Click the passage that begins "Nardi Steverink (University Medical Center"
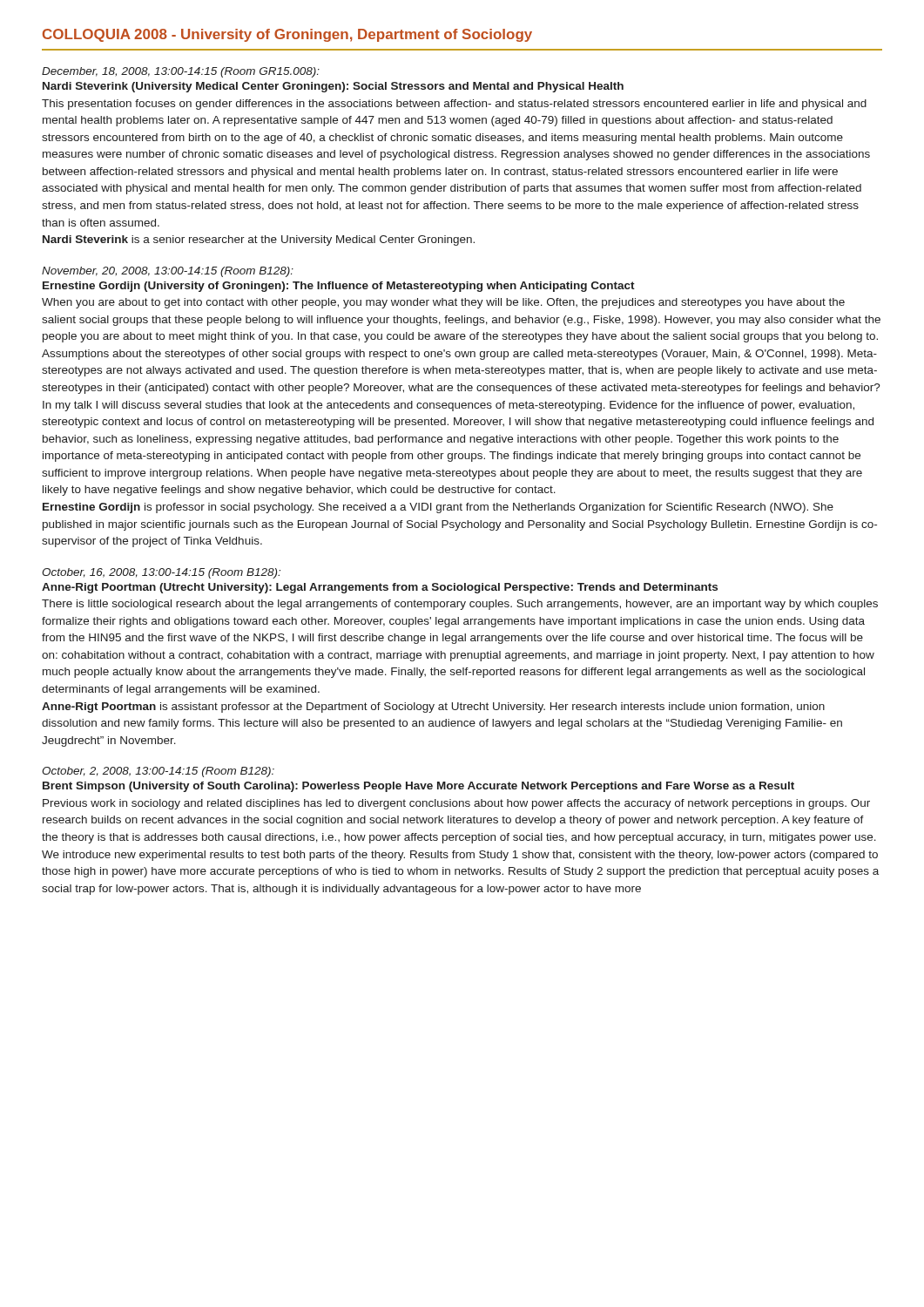924x1307 pixels. (456, 163)
